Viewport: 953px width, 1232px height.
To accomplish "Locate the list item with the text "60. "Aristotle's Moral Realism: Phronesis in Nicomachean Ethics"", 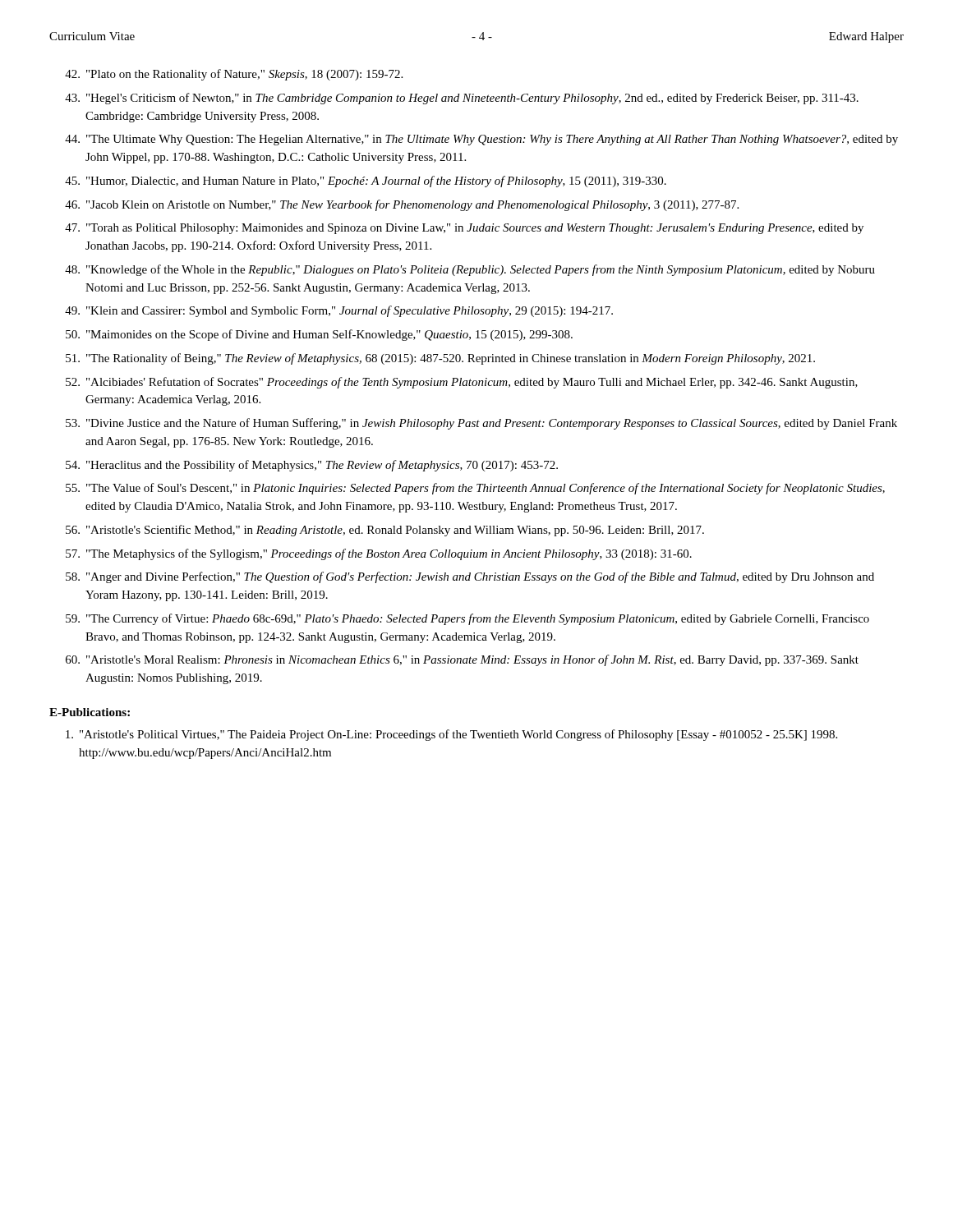I will 476,669.
